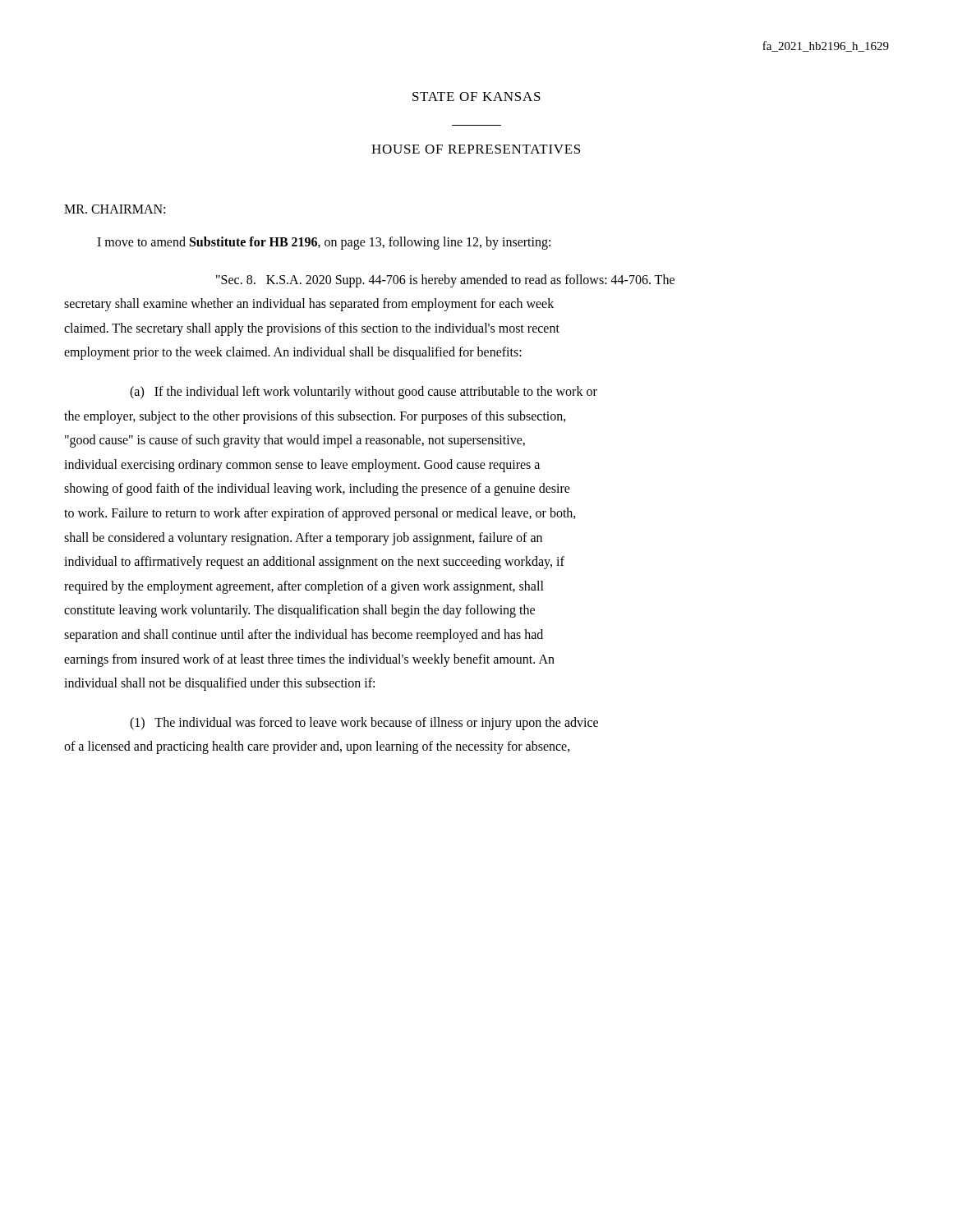Click where it says "STATE OF KANSAS"
The width and height of the screenshot is (953, 1232).
[x=476, y=97]
